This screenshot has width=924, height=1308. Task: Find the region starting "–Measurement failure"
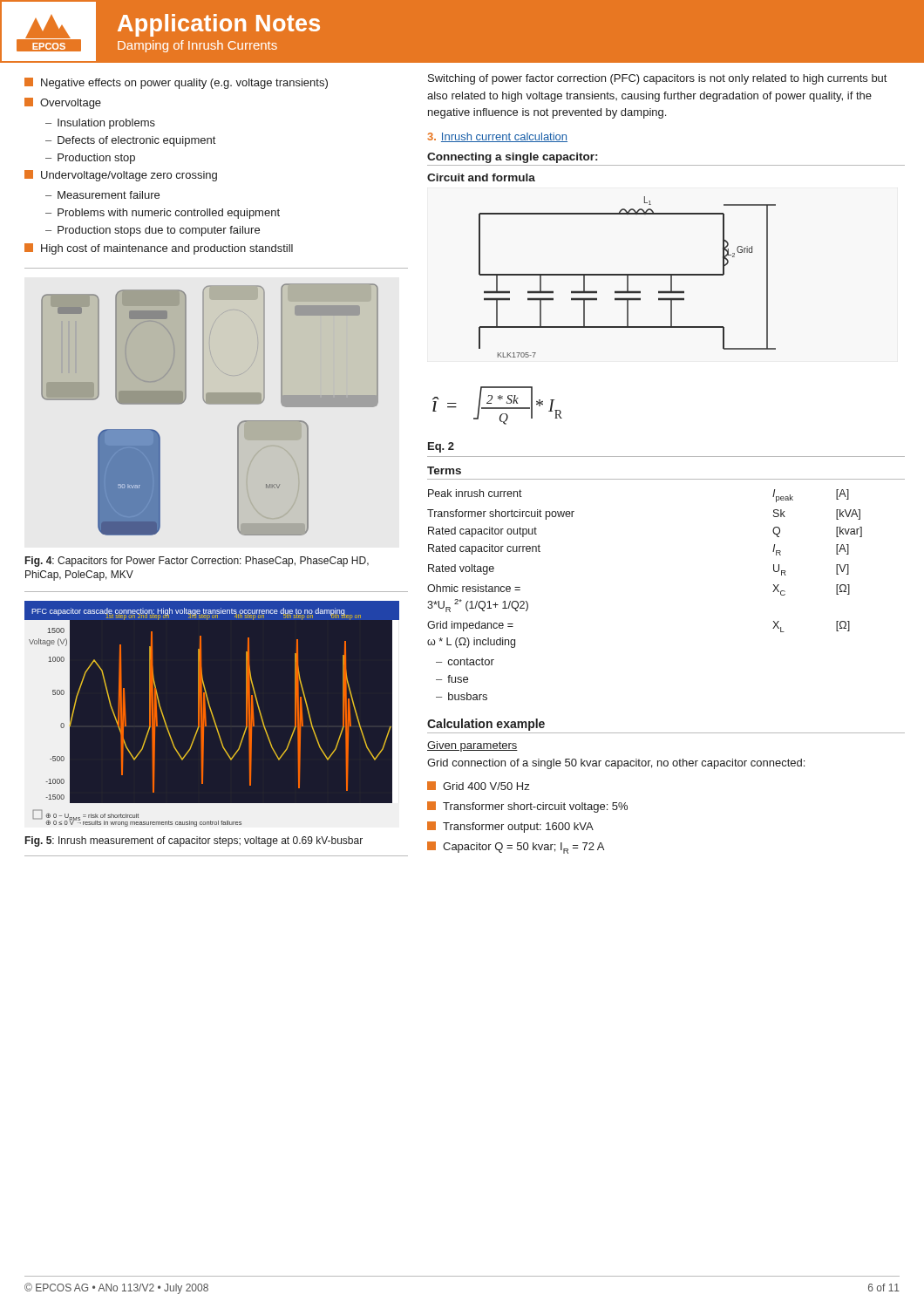click(103, 195)
